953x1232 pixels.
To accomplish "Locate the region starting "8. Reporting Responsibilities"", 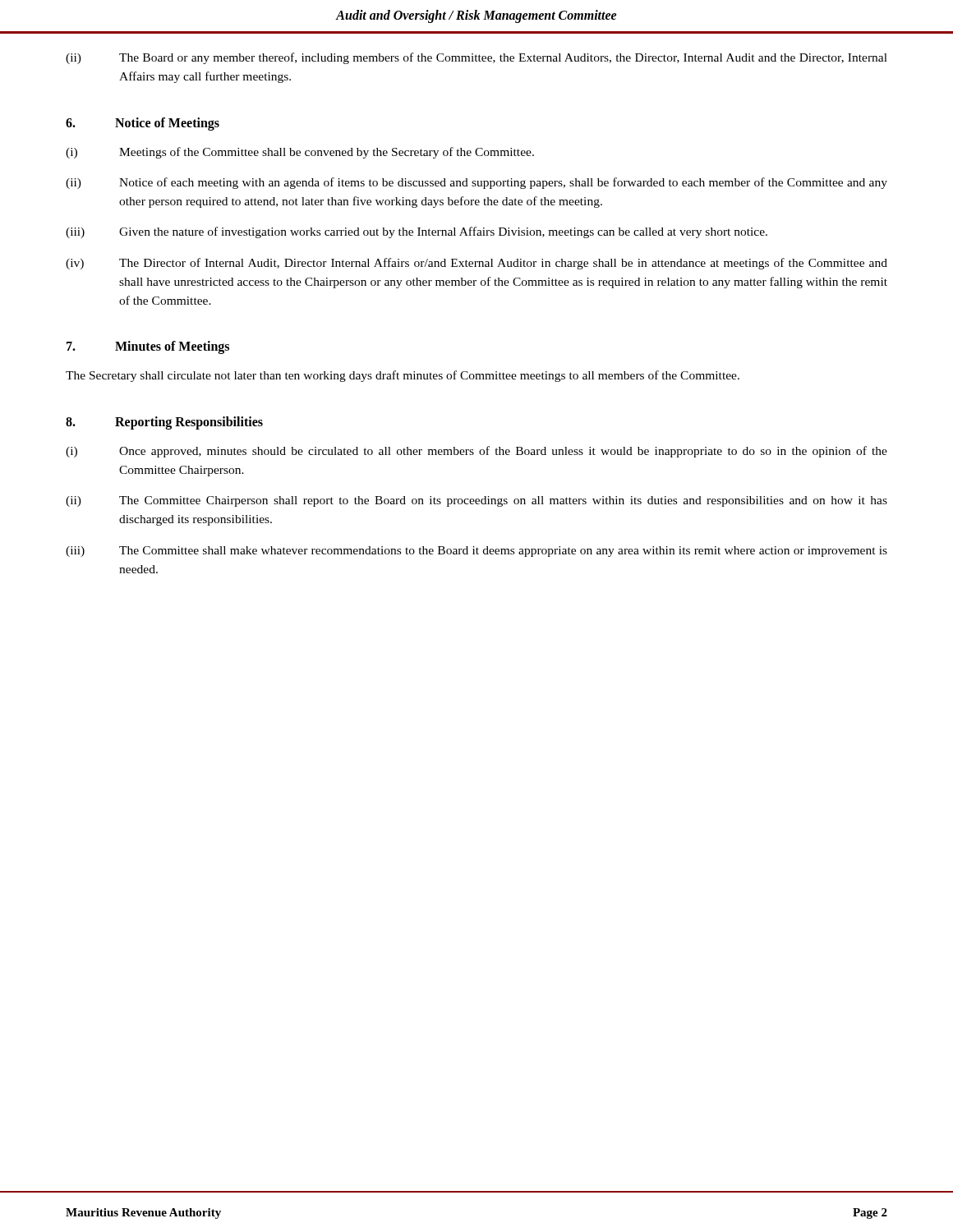I will click(x=164, y=422).
